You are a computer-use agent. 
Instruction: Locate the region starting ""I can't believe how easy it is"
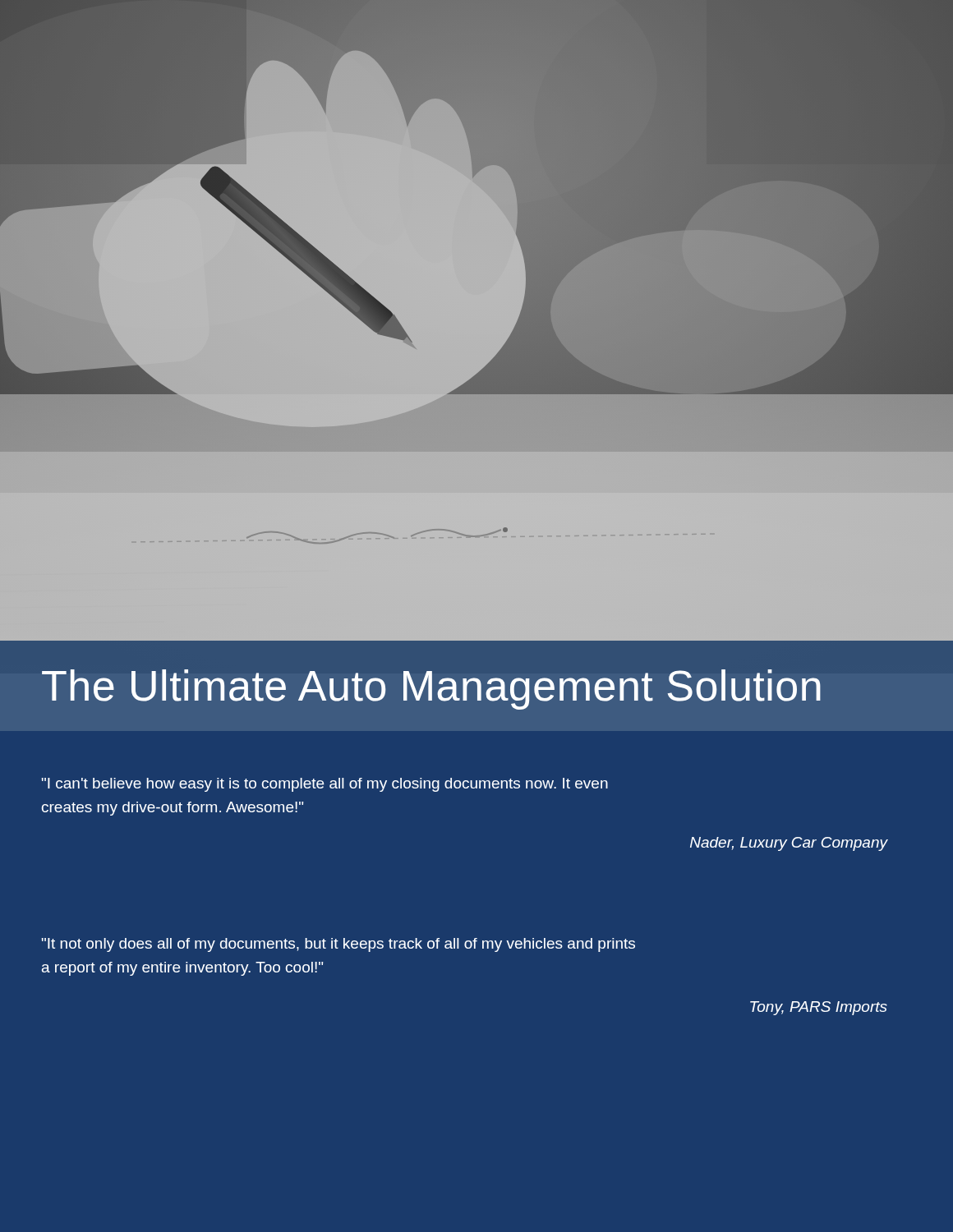329,795
